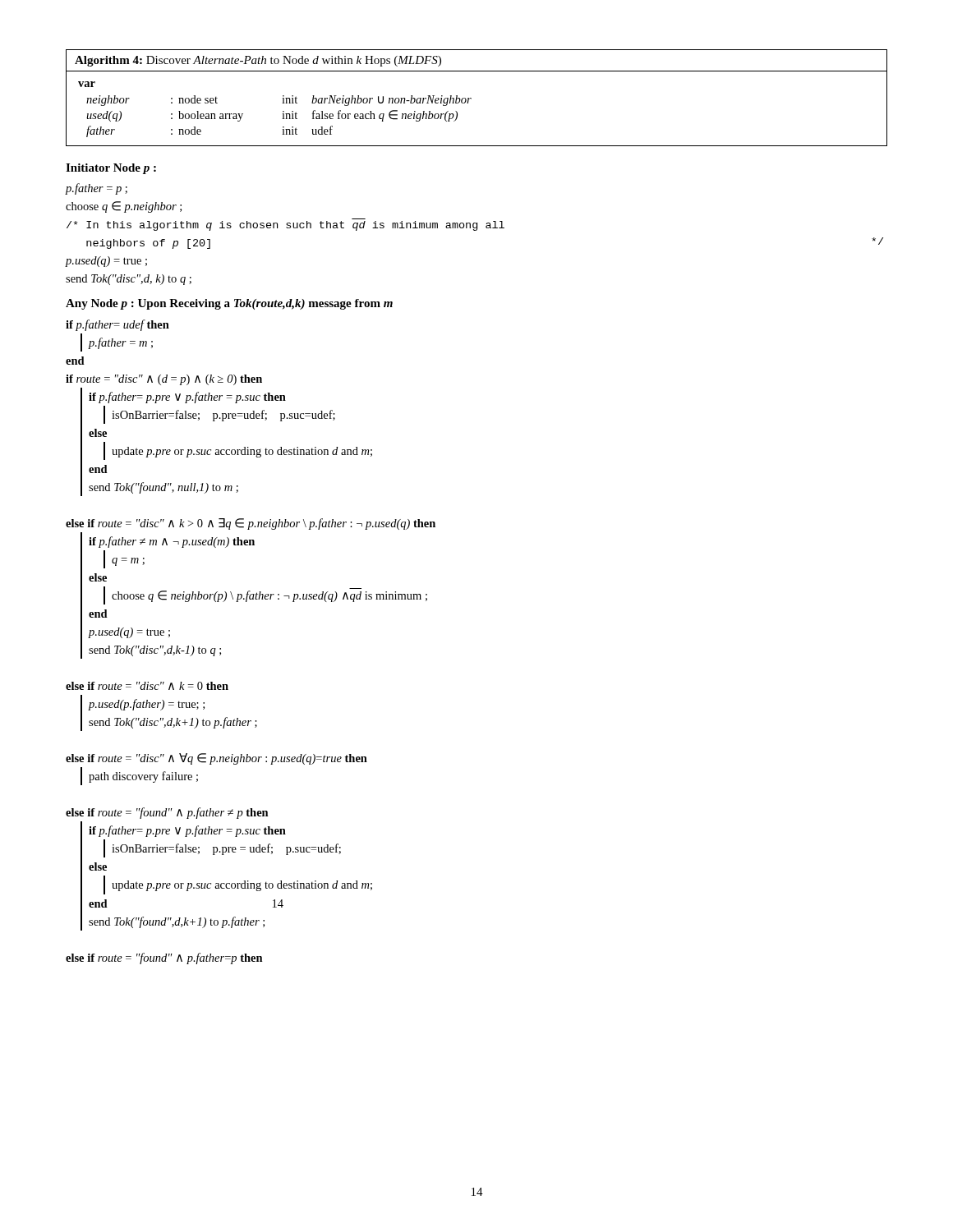Find the region starting "Initiator Node p :"

coord(111,168)
